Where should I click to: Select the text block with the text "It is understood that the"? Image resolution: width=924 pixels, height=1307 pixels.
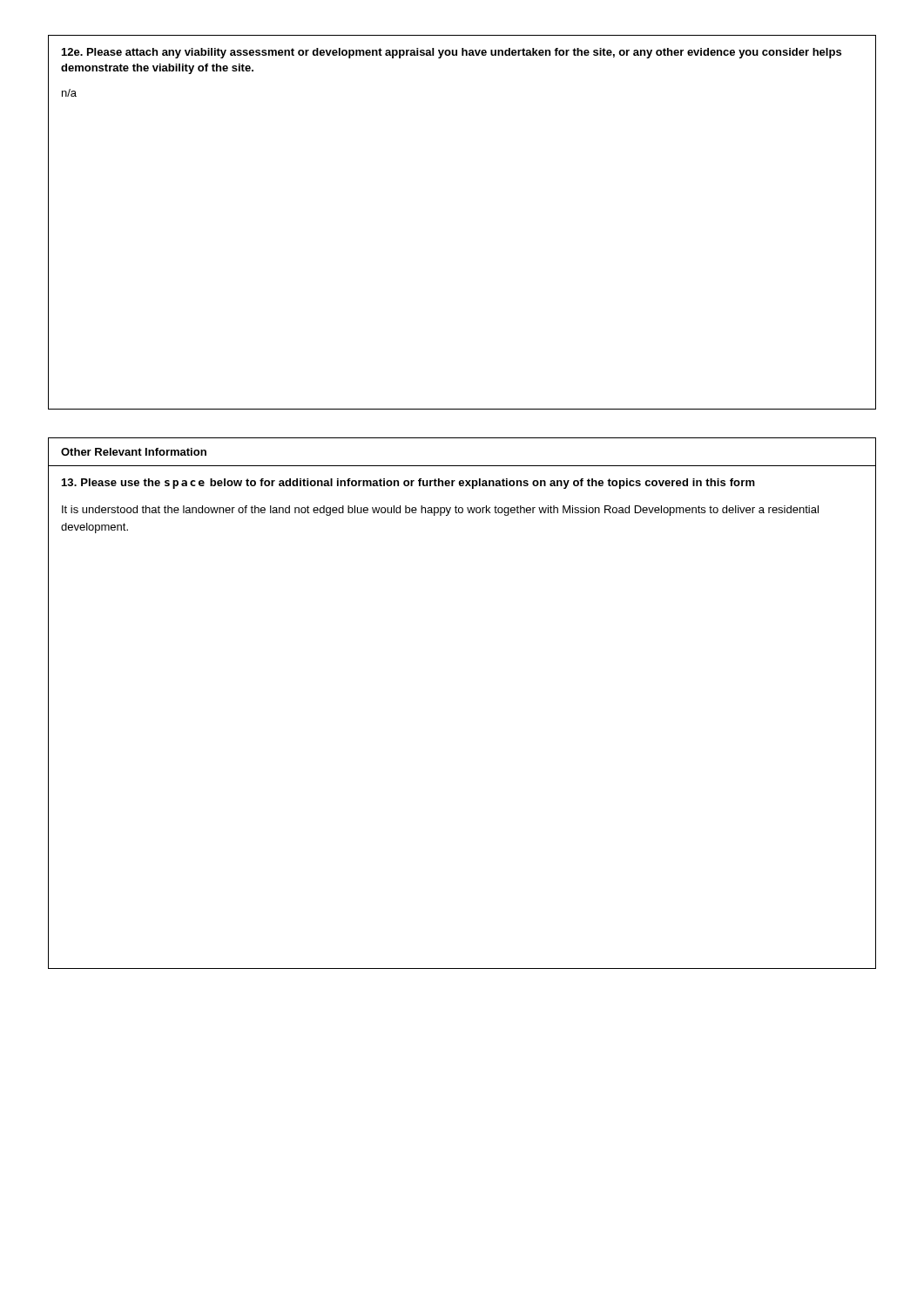[x=440, y=518]
